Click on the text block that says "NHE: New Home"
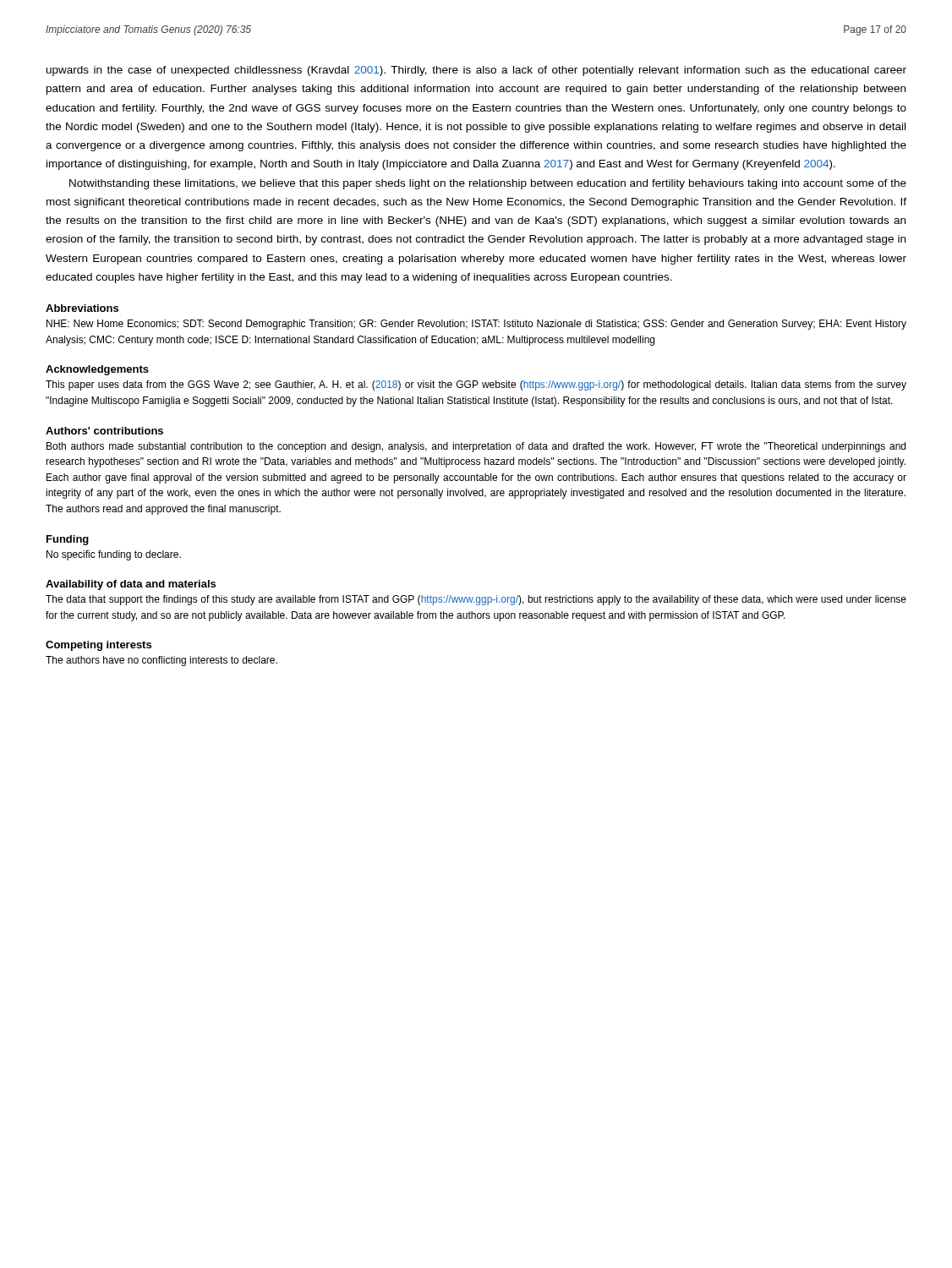 (476, 332)
